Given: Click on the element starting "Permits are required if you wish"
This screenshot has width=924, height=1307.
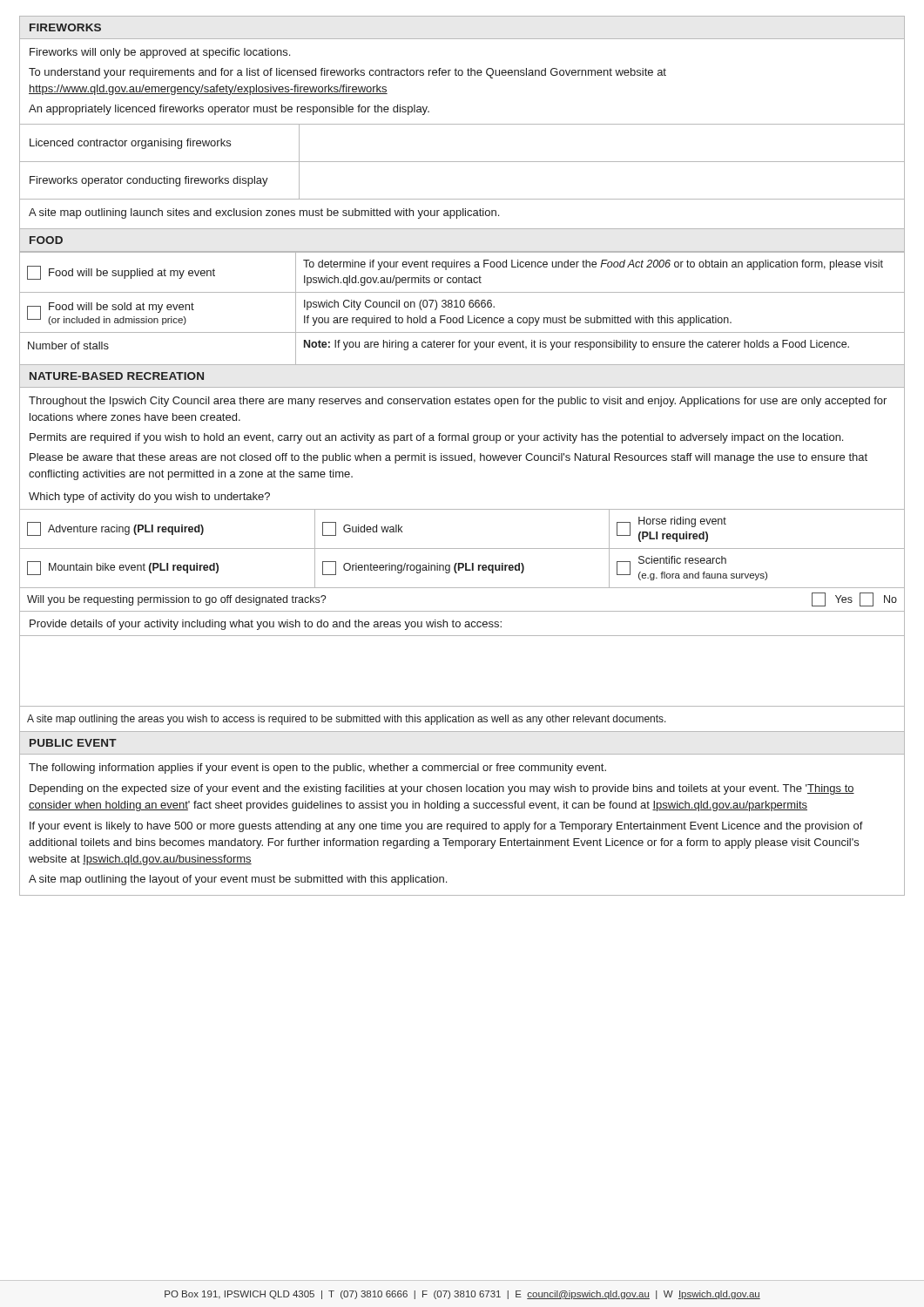Looking at the screenshot, I should 436,437.
